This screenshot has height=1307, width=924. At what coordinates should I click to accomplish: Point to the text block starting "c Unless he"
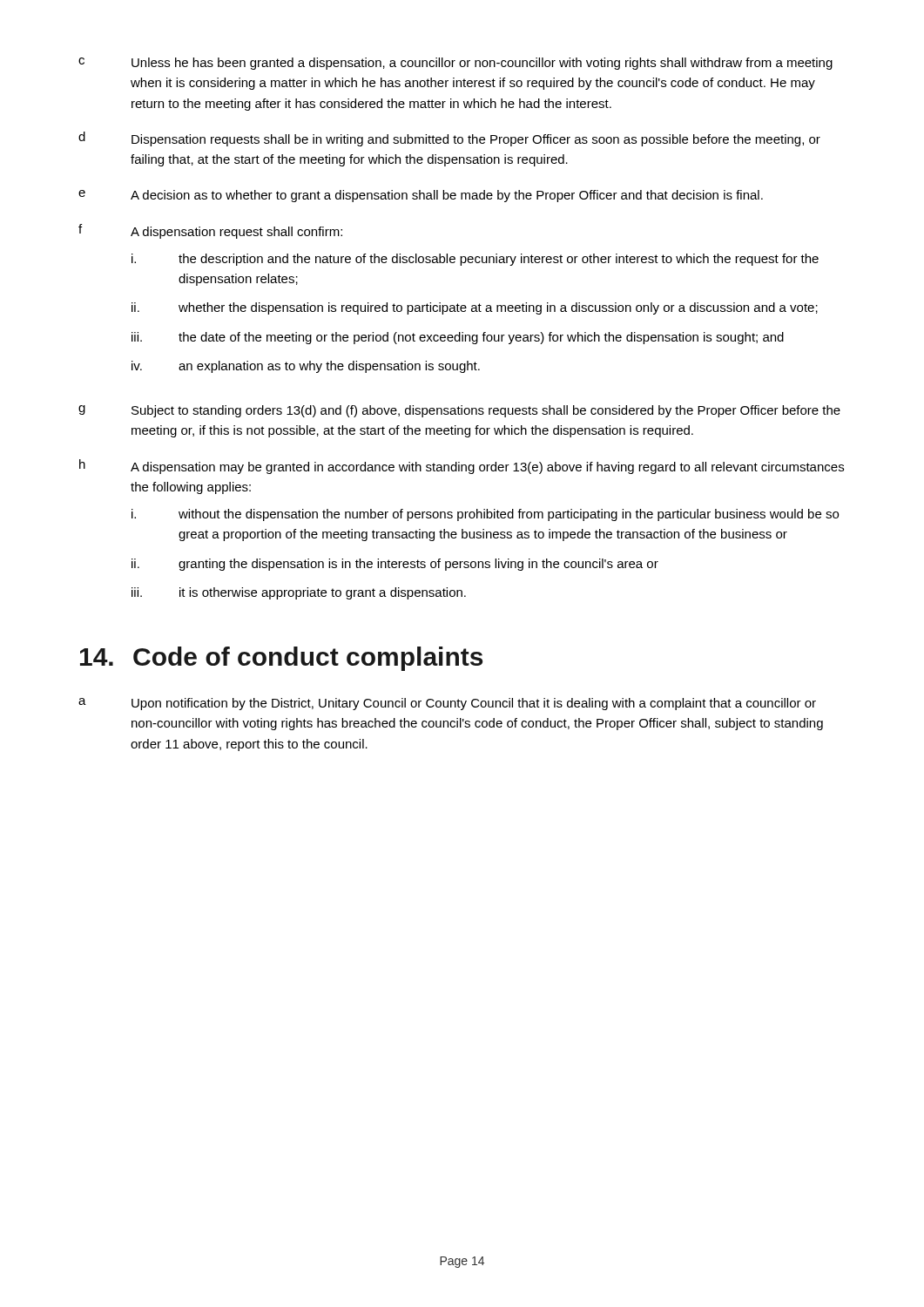(462, 83)
